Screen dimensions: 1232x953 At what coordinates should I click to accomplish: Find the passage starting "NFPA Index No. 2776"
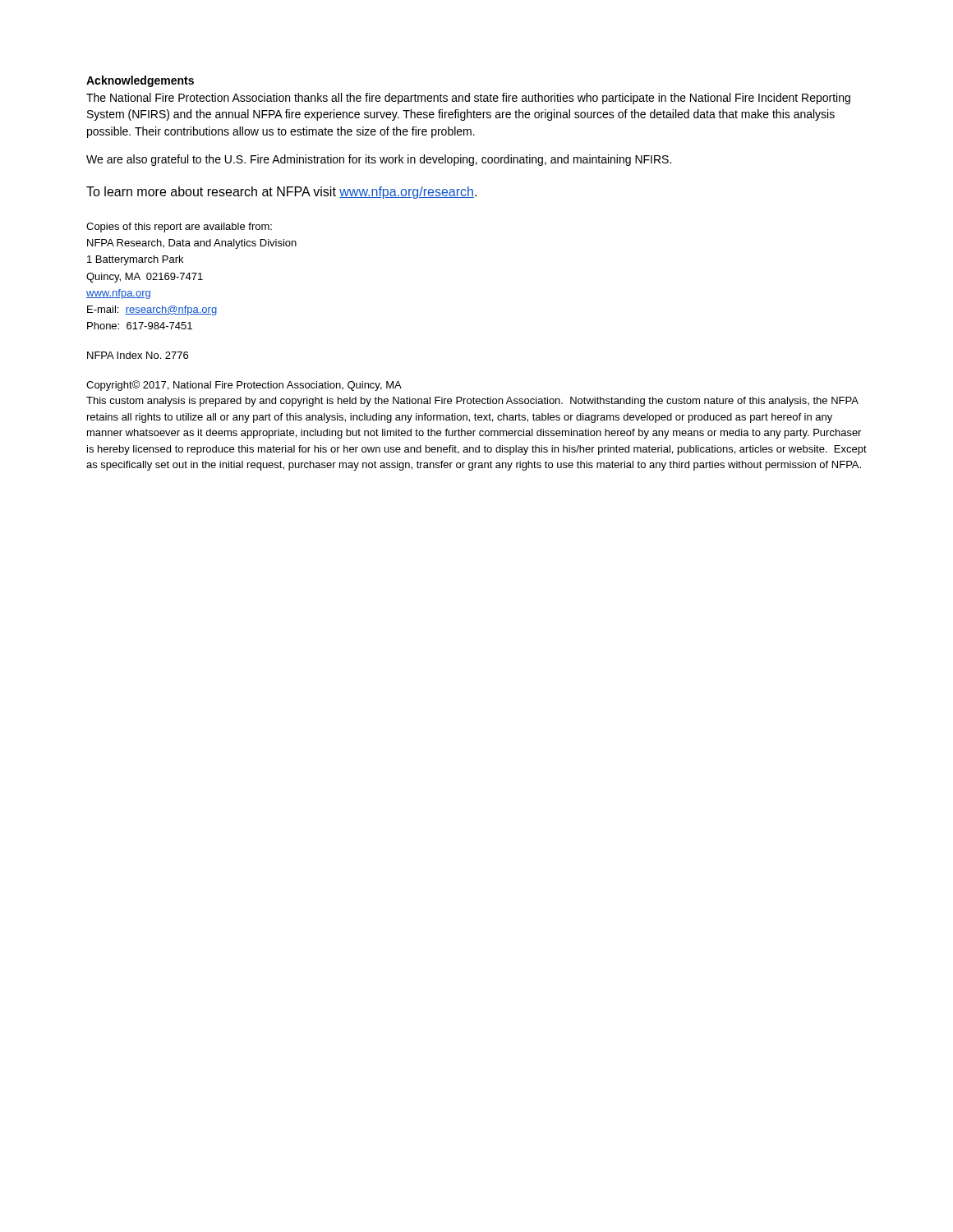point(138,355)
